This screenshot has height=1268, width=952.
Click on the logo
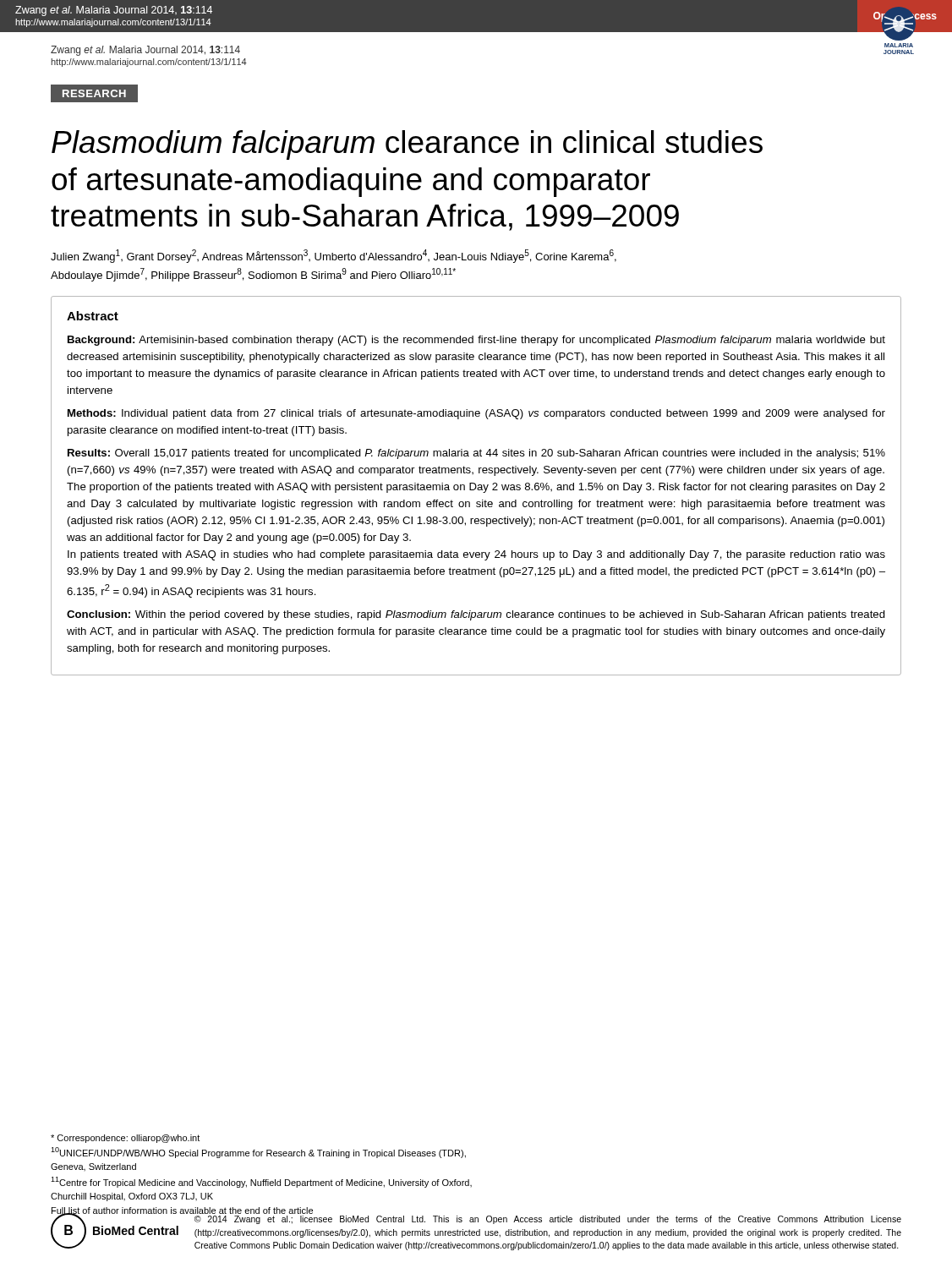coord(899,30)
